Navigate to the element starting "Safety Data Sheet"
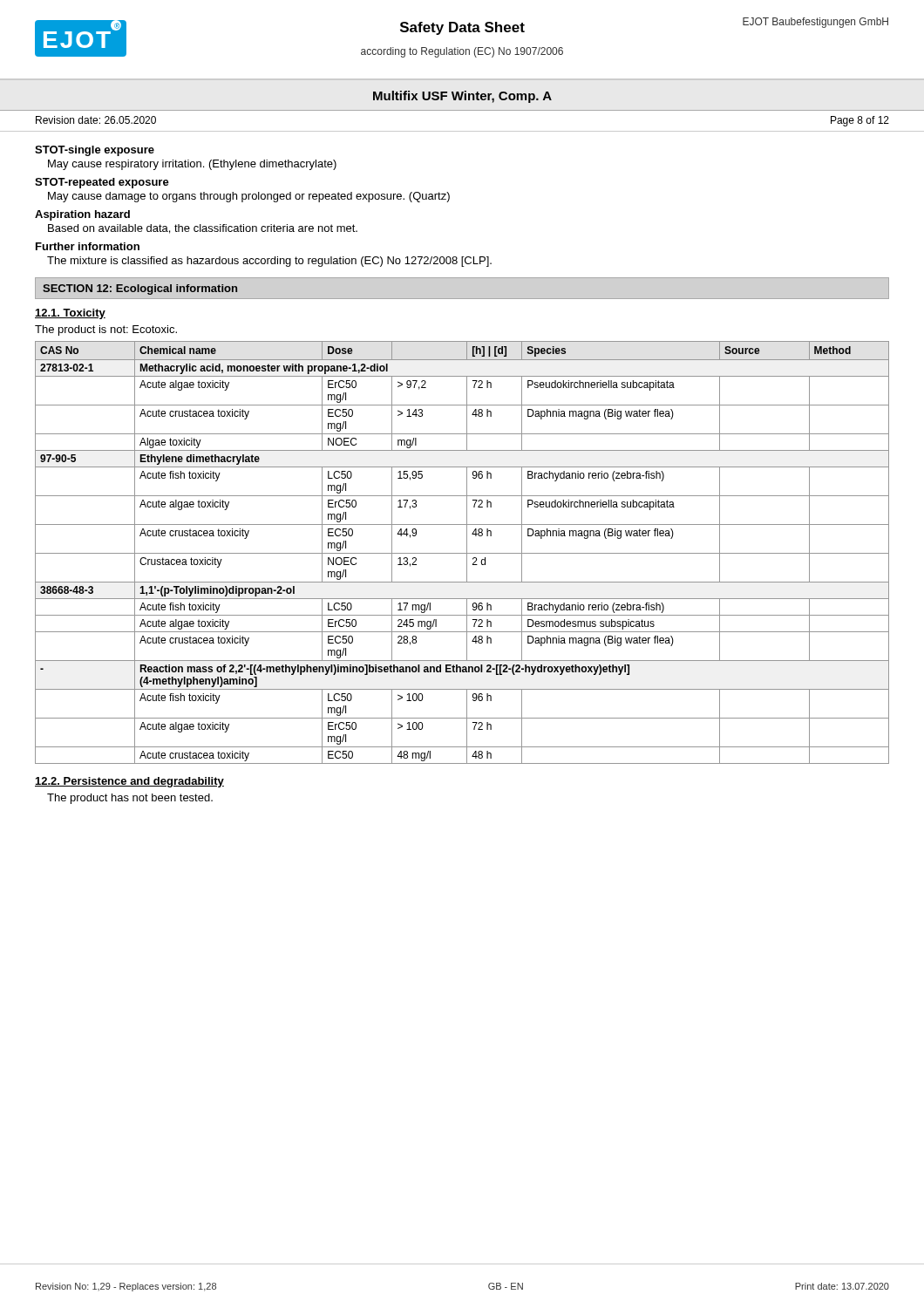 point(462,27)
